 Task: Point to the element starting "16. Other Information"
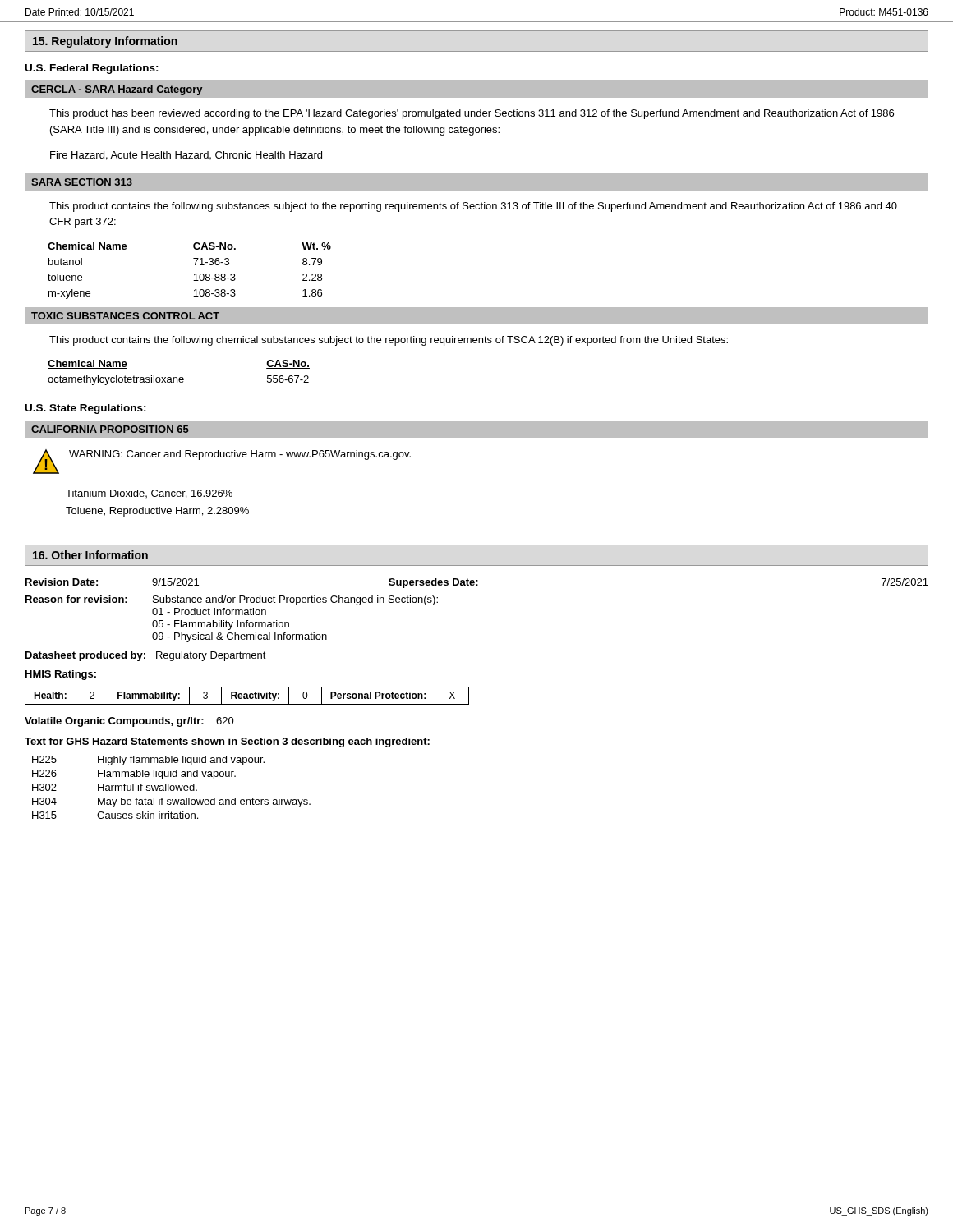[90, 555]
